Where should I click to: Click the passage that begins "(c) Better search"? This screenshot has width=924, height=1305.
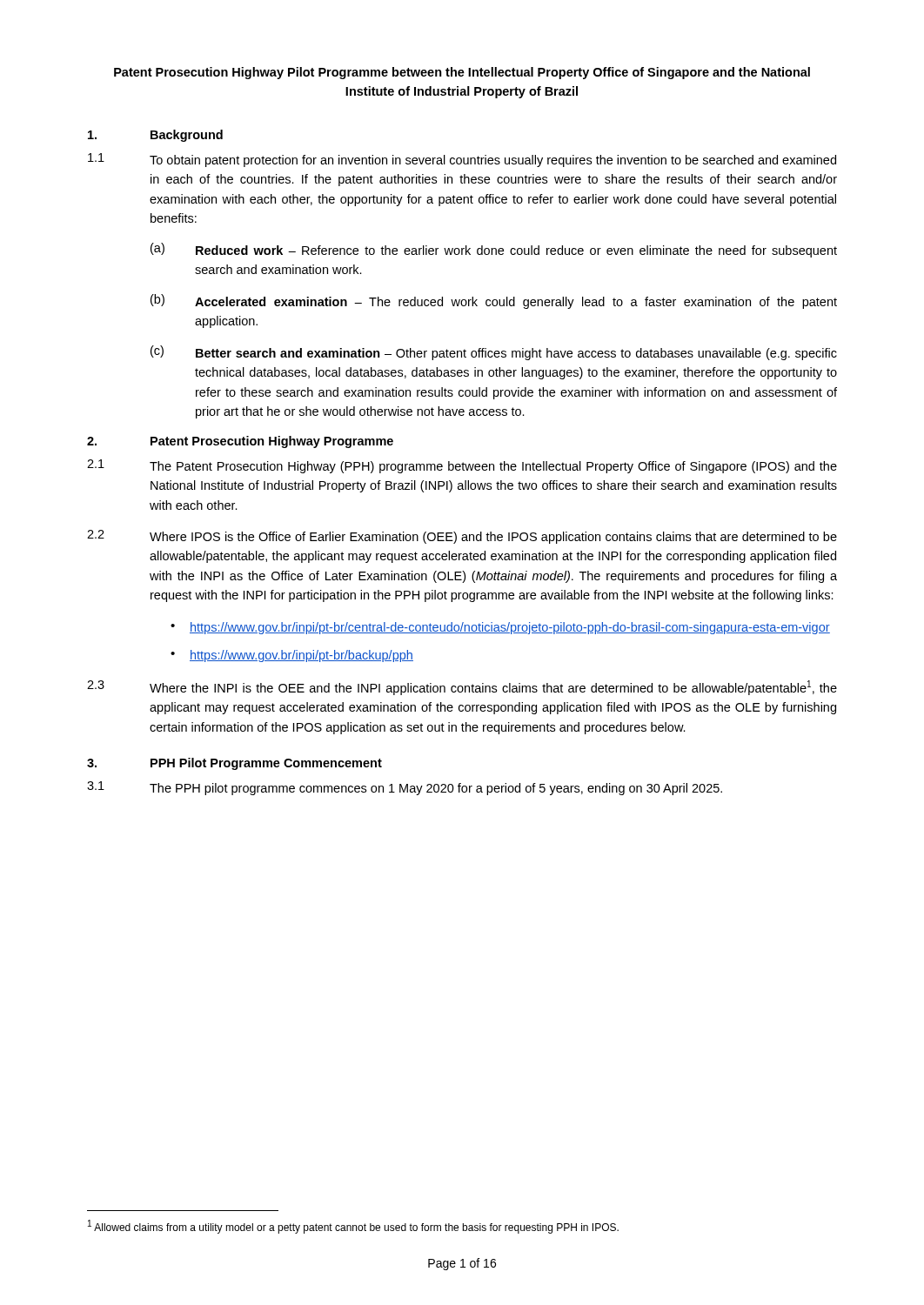tap(493, 382)
